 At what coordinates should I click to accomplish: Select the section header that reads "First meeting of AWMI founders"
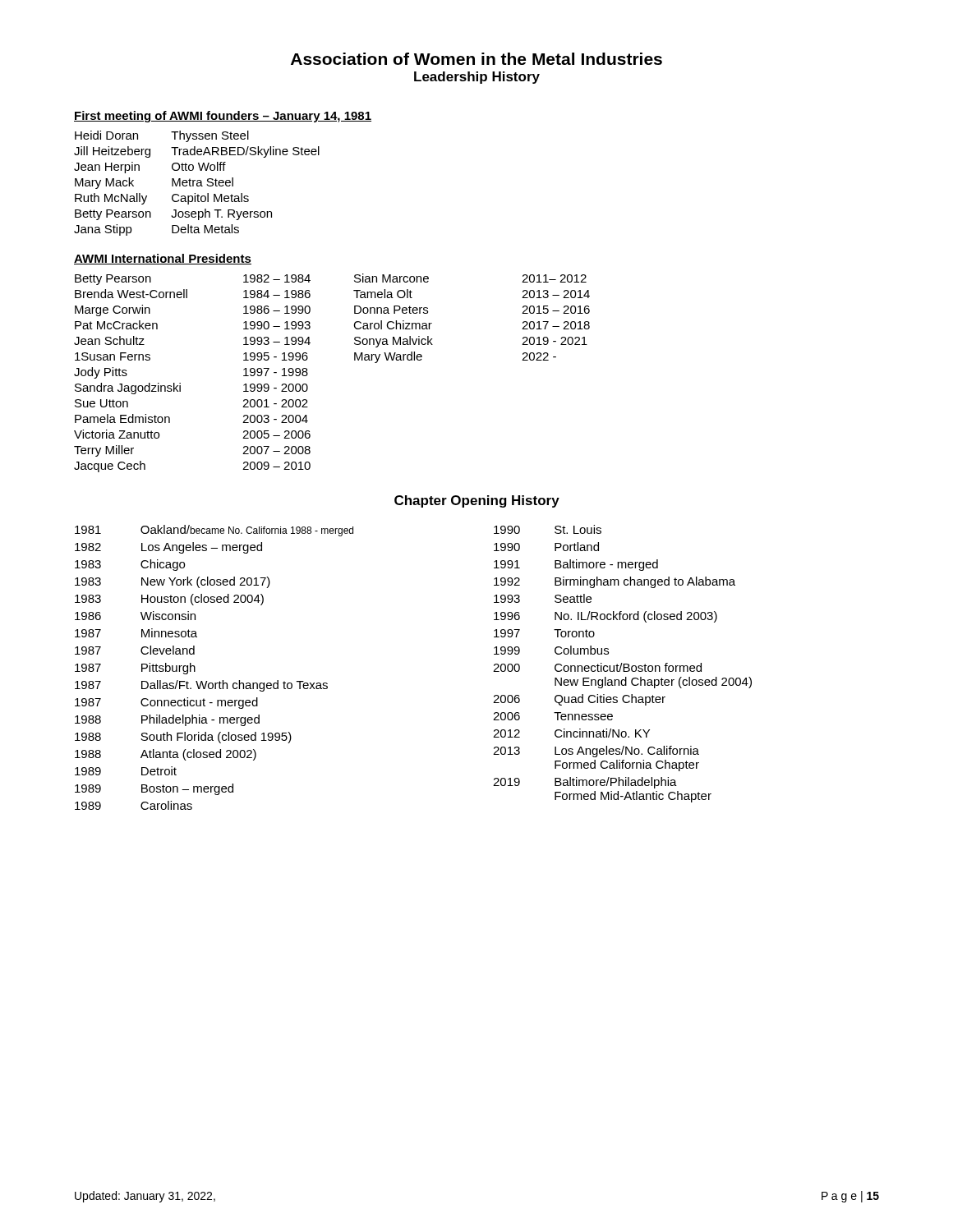[223, 115]
